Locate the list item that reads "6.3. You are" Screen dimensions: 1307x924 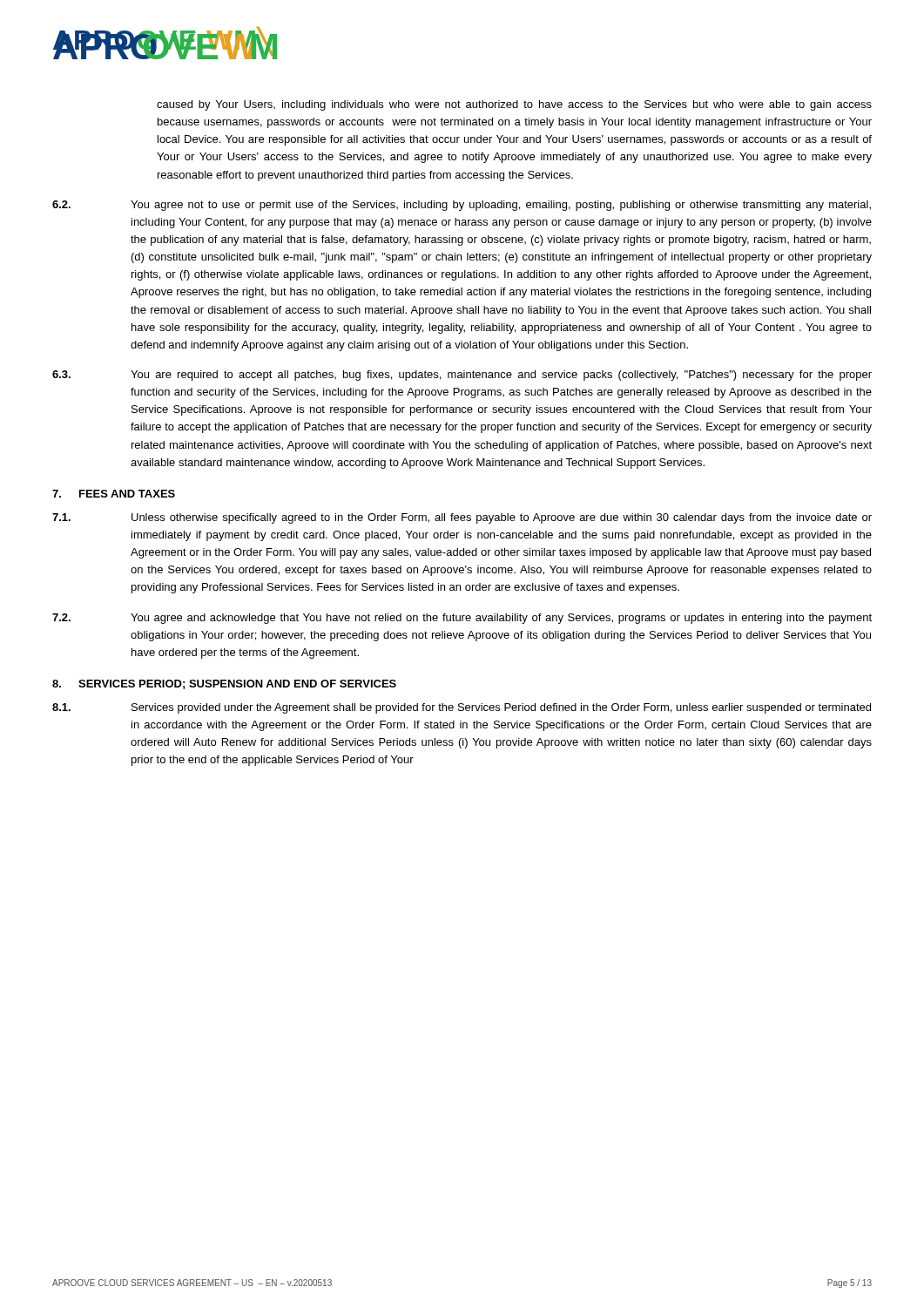[462, 419]
